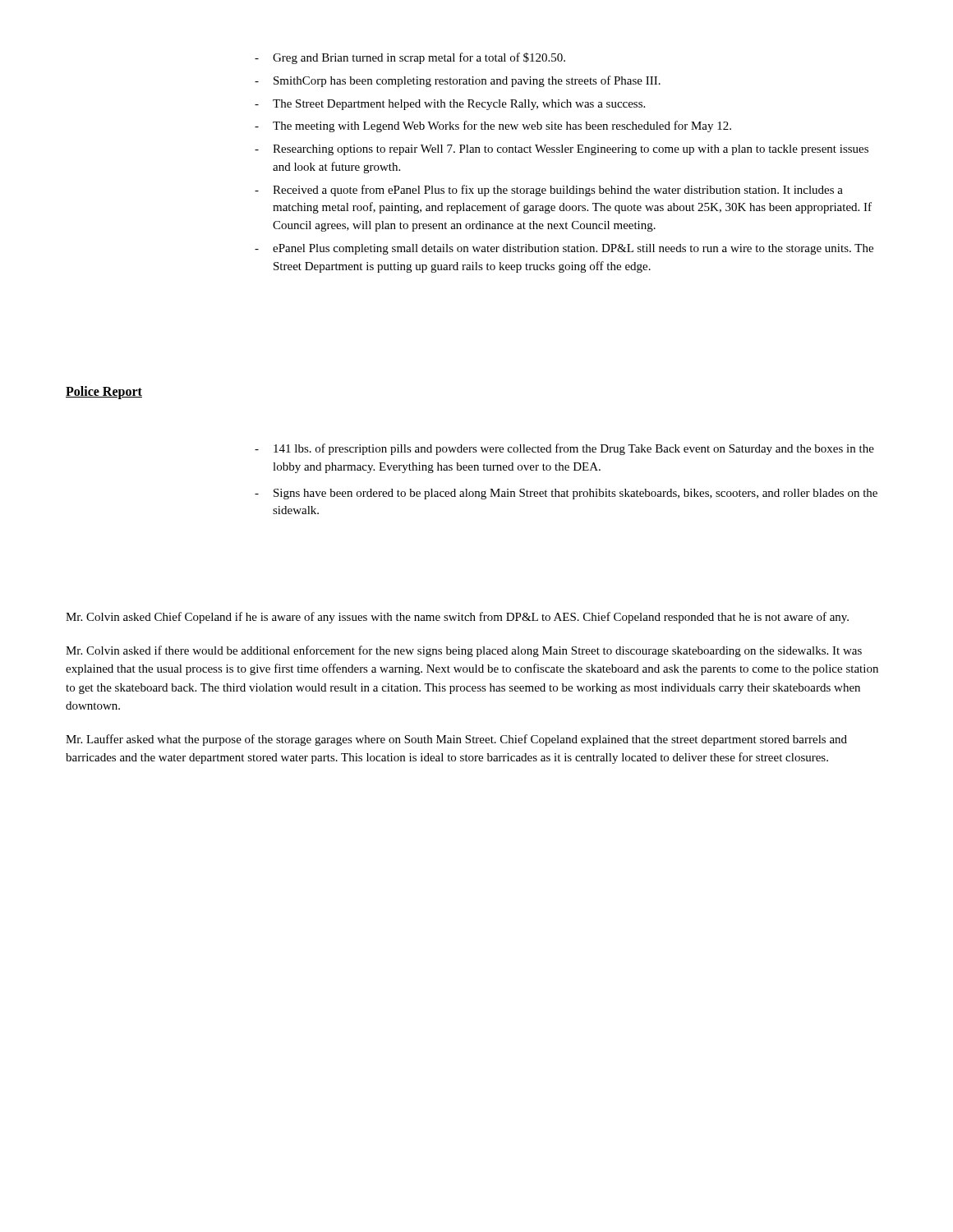Select the text starting "- 141 lbs. of prescription"
The image size is (953, 1232).
coord(571,458)
